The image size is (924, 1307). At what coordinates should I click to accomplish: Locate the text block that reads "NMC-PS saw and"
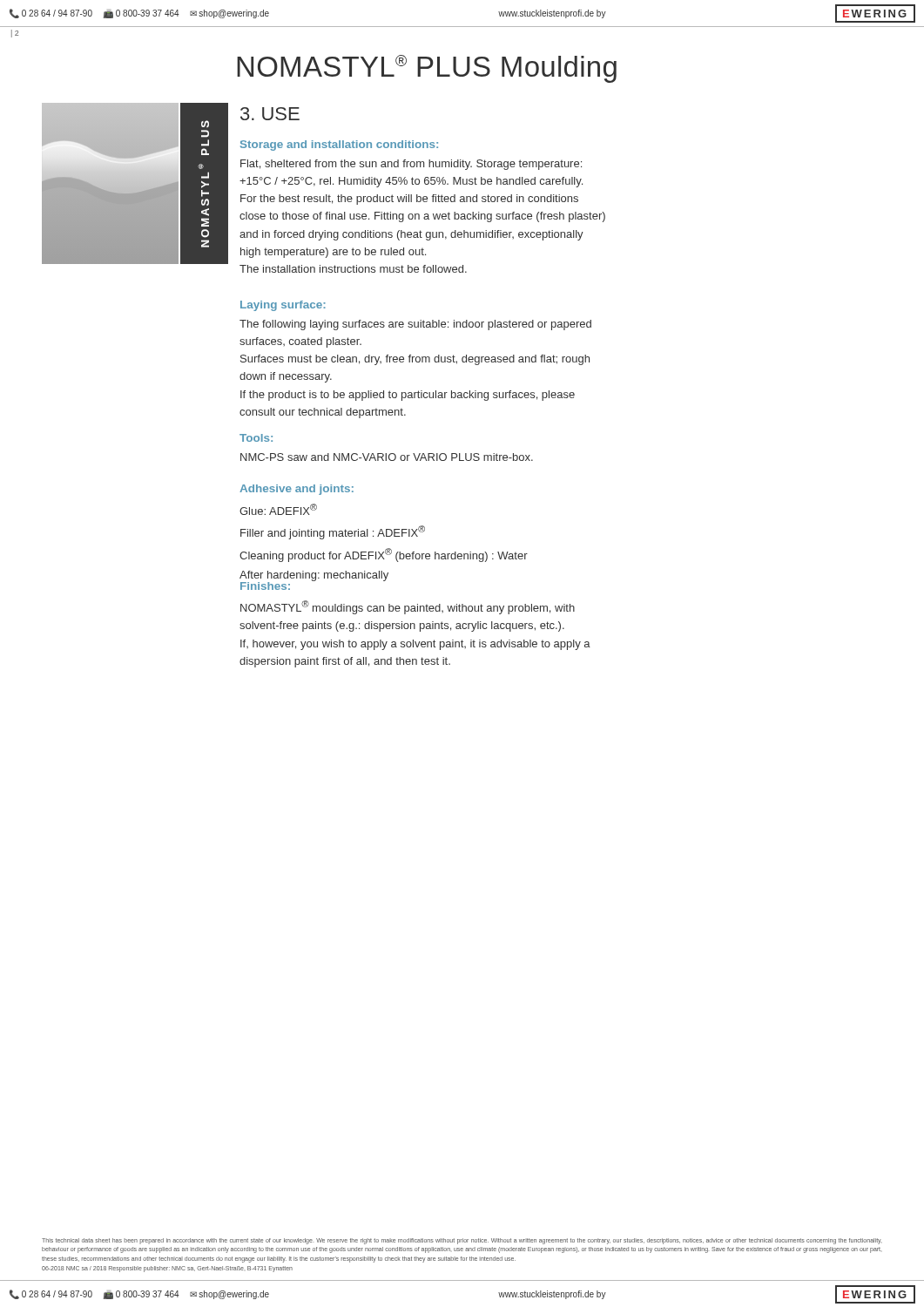click(387, 457)
